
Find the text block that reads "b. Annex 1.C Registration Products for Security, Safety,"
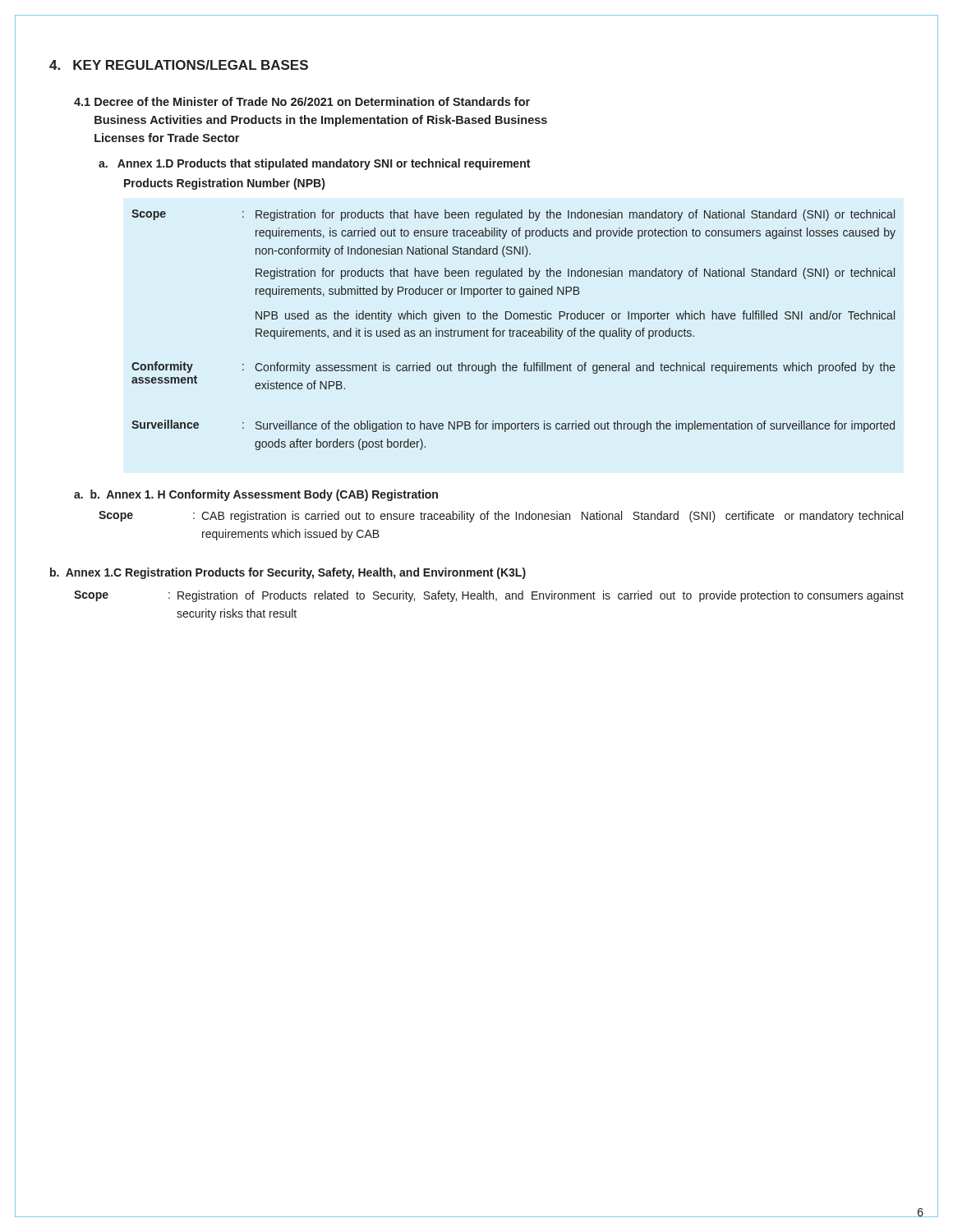pyautogui.click(x=476, y=595)
